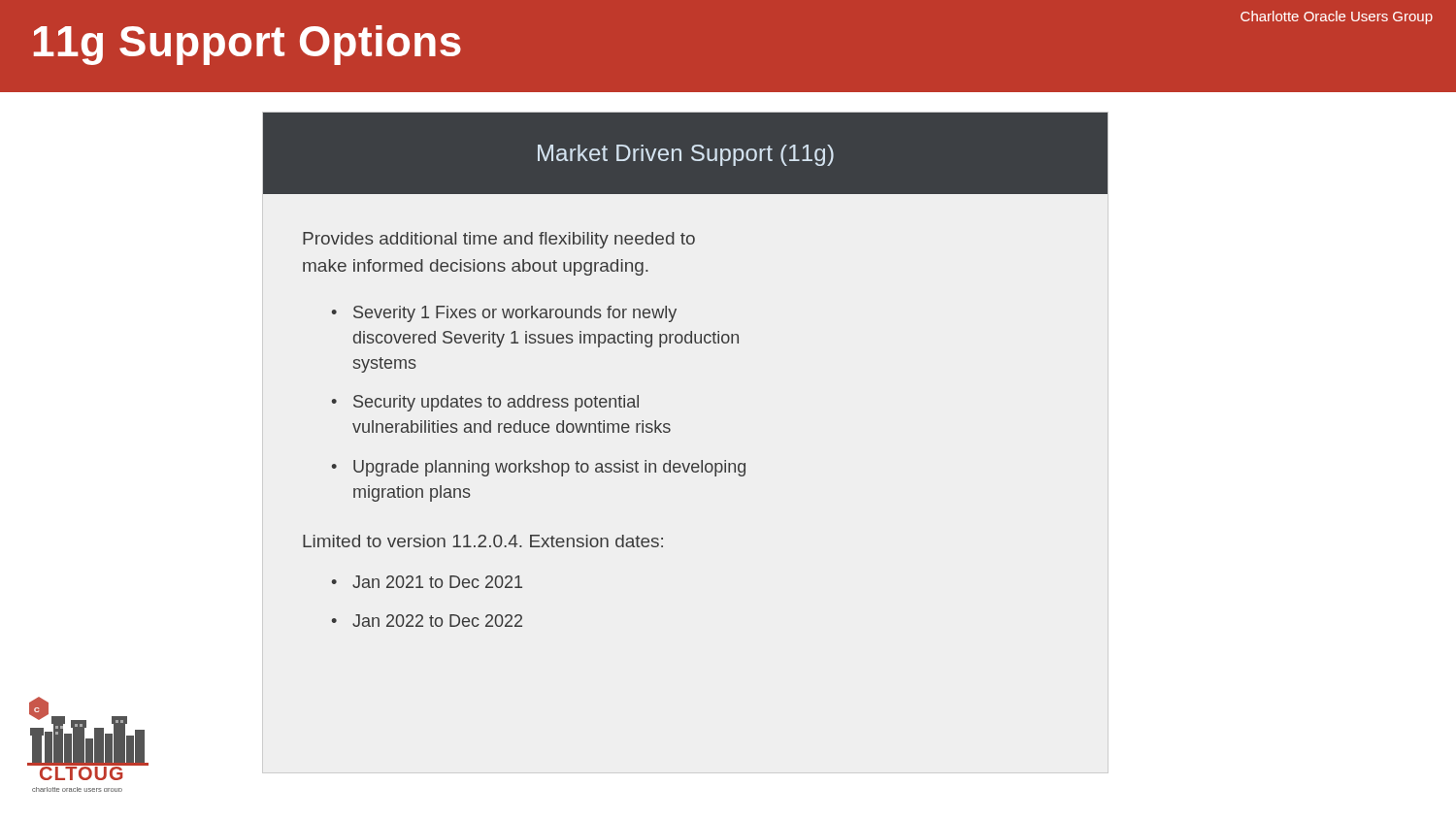Locate the block of text that opens with "Upgrade planning workshop to assist"
Viewport: 1456px width, 819px height.
(x=549, y=479)
